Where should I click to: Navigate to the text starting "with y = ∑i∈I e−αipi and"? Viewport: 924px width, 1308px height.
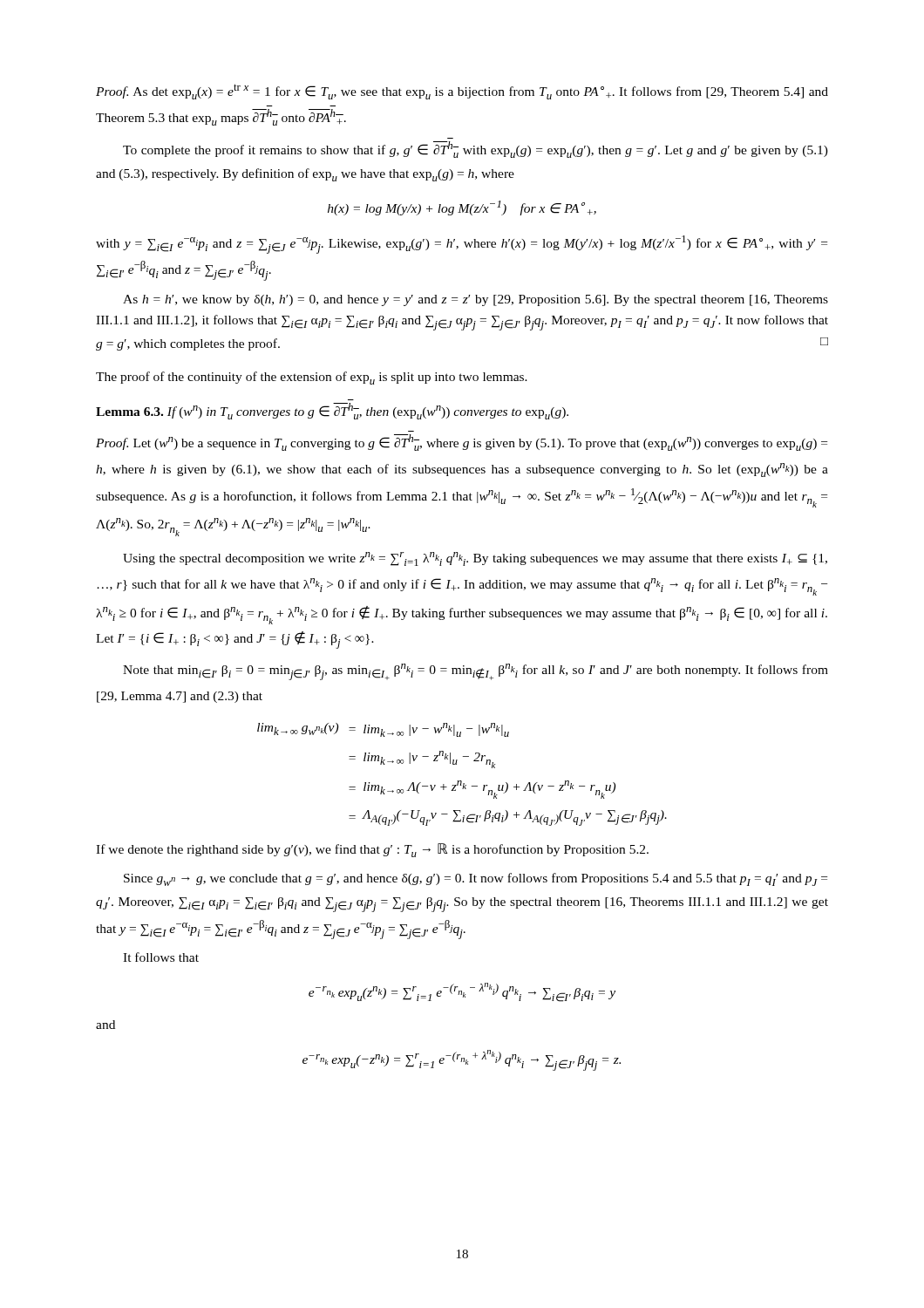pos(462,292)
